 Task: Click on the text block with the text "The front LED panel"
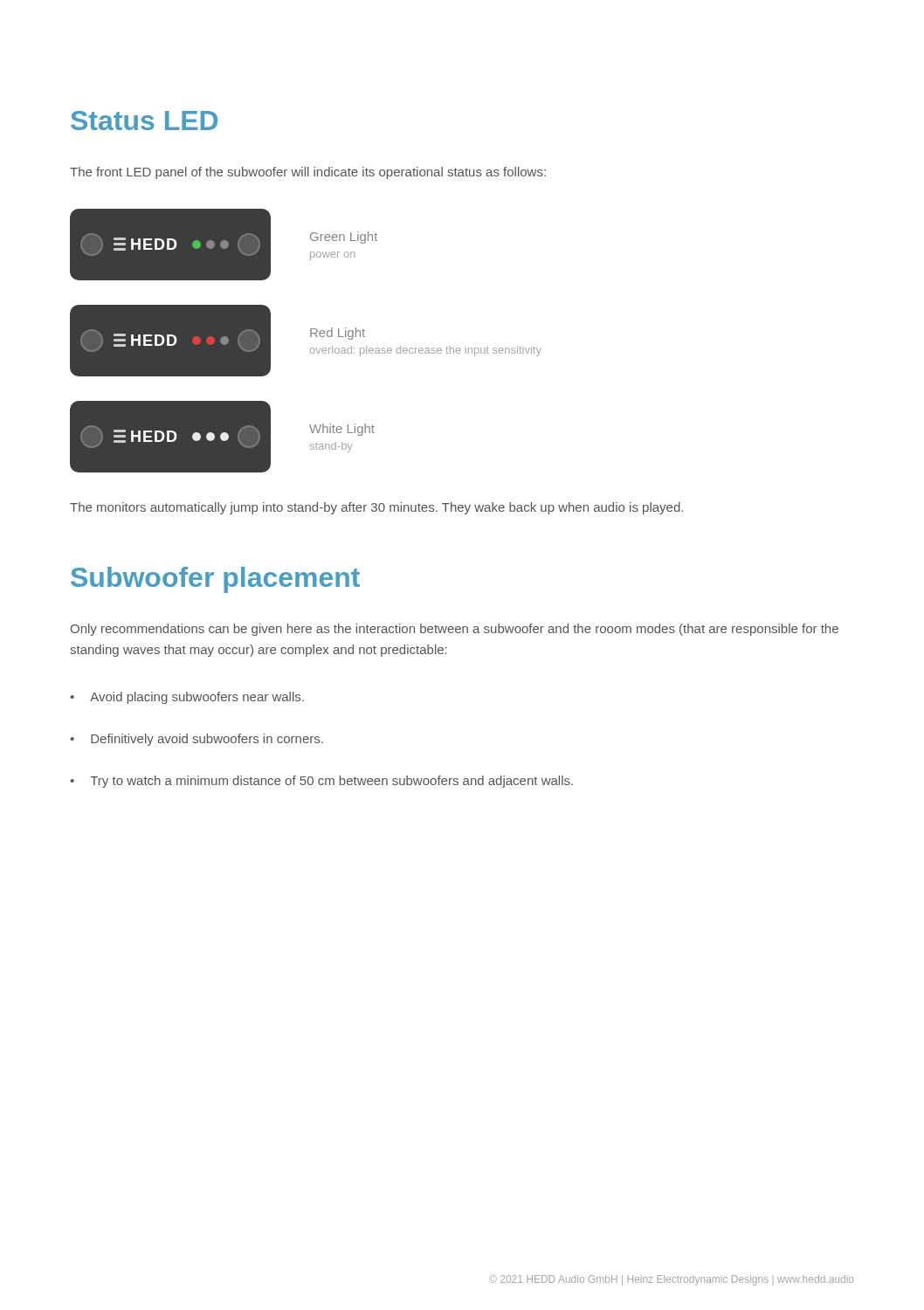click(308, 172)
